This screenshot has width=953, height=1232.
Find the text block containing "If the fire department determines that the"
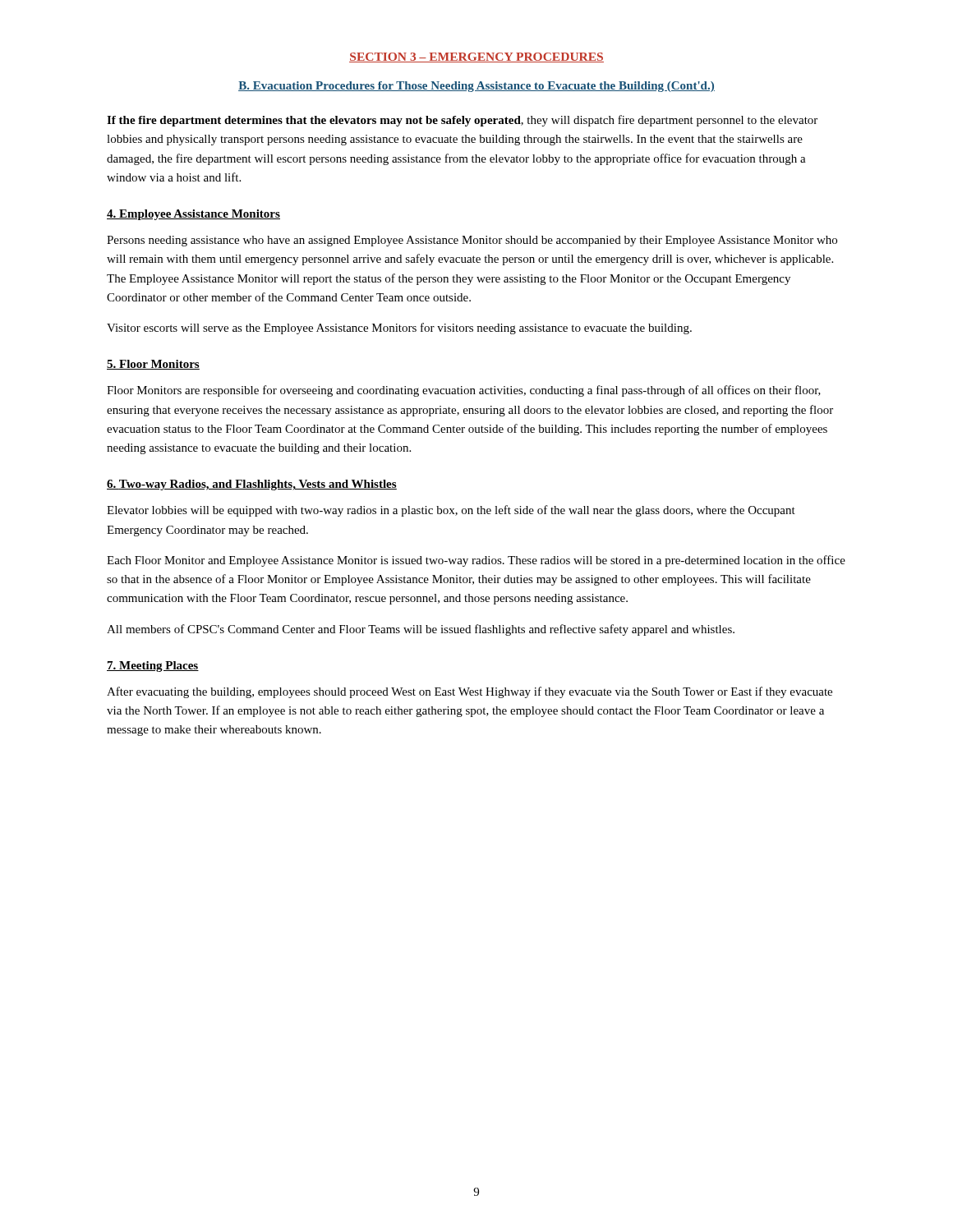coord(462,149)
